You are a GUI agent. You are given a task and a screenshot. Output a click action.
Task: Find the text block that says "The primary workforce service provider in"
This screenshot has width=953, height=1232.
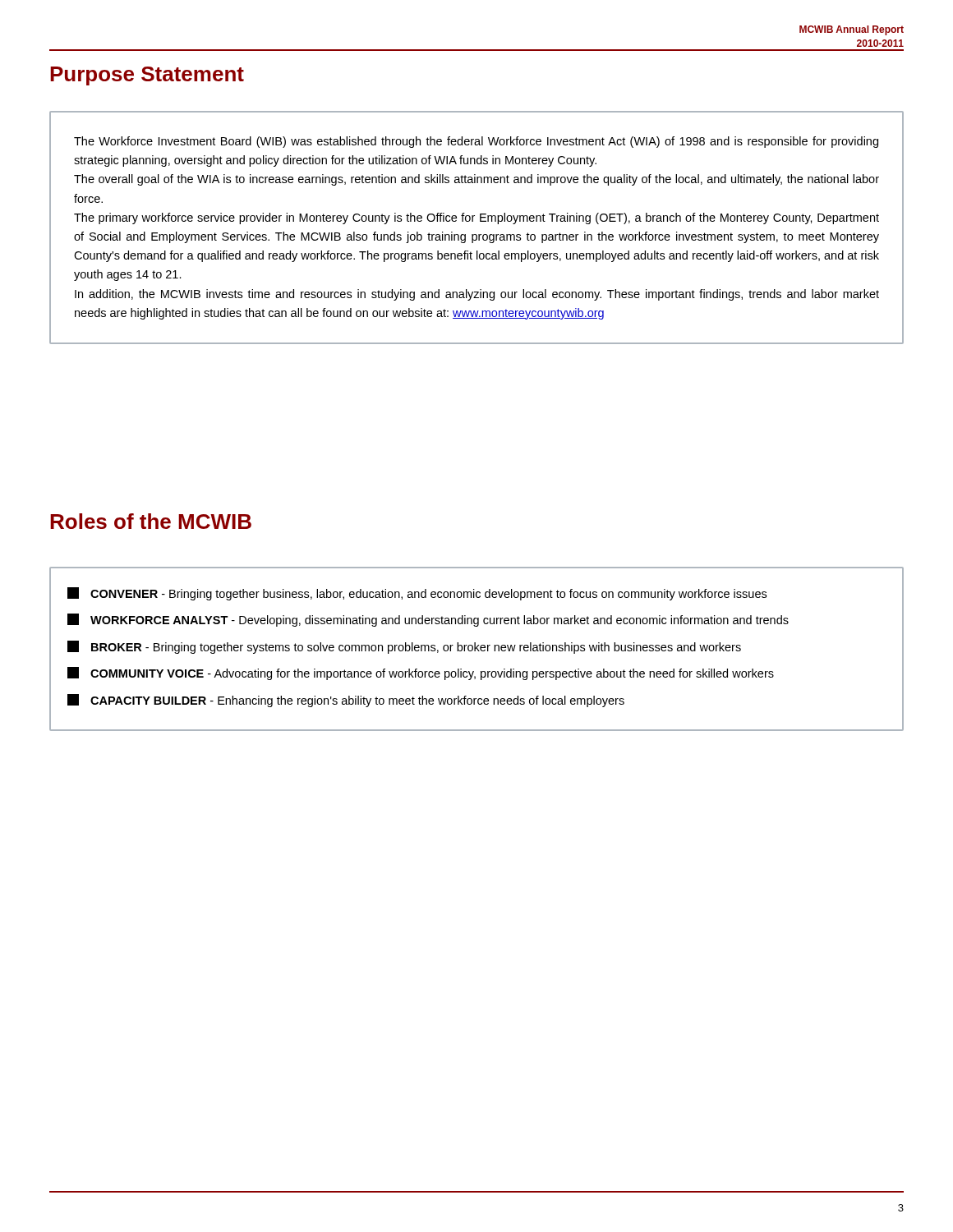pos(476,247)
